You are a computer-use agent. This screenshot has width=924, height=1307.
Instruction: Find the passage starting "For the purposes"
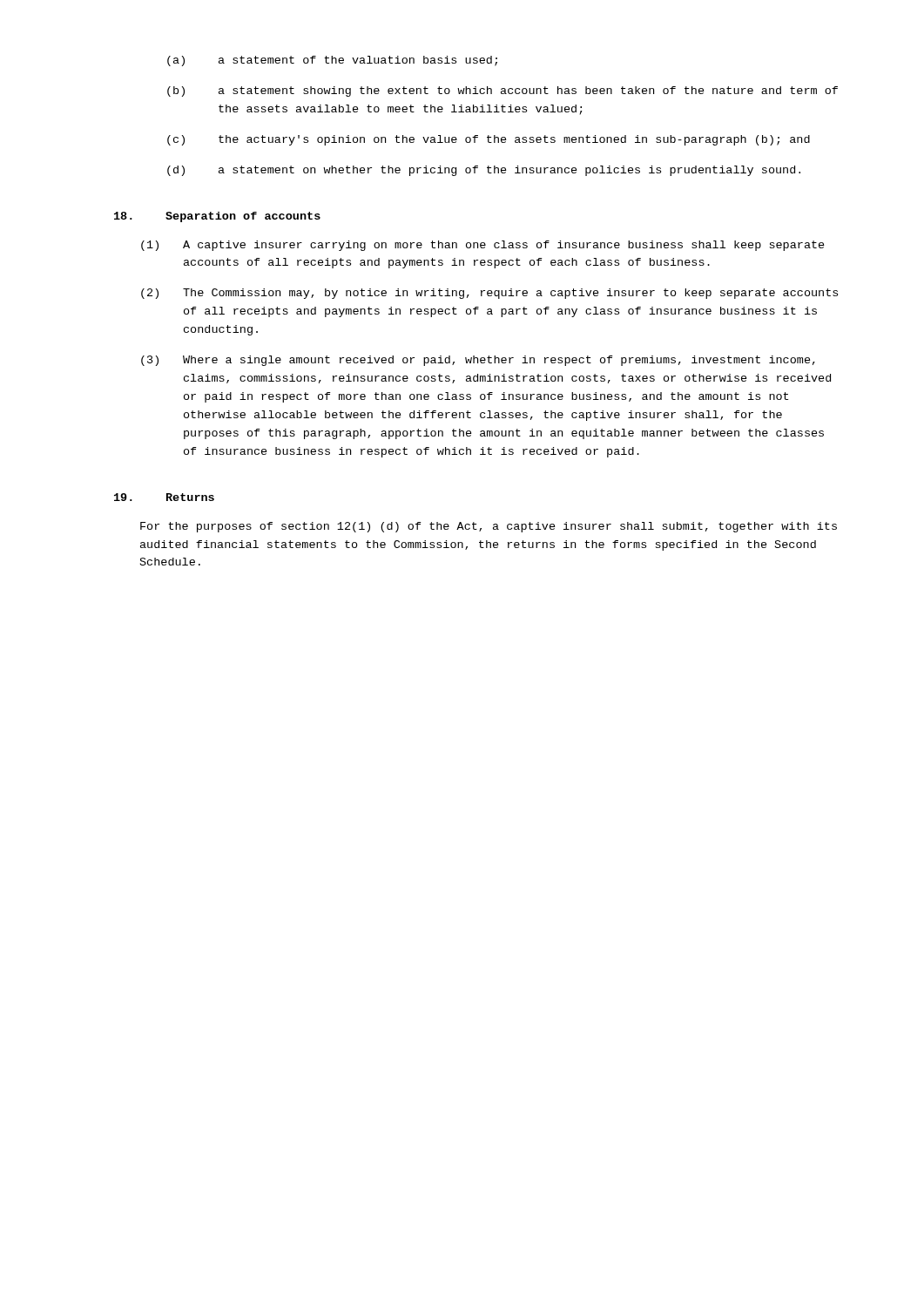pos(489,545)
